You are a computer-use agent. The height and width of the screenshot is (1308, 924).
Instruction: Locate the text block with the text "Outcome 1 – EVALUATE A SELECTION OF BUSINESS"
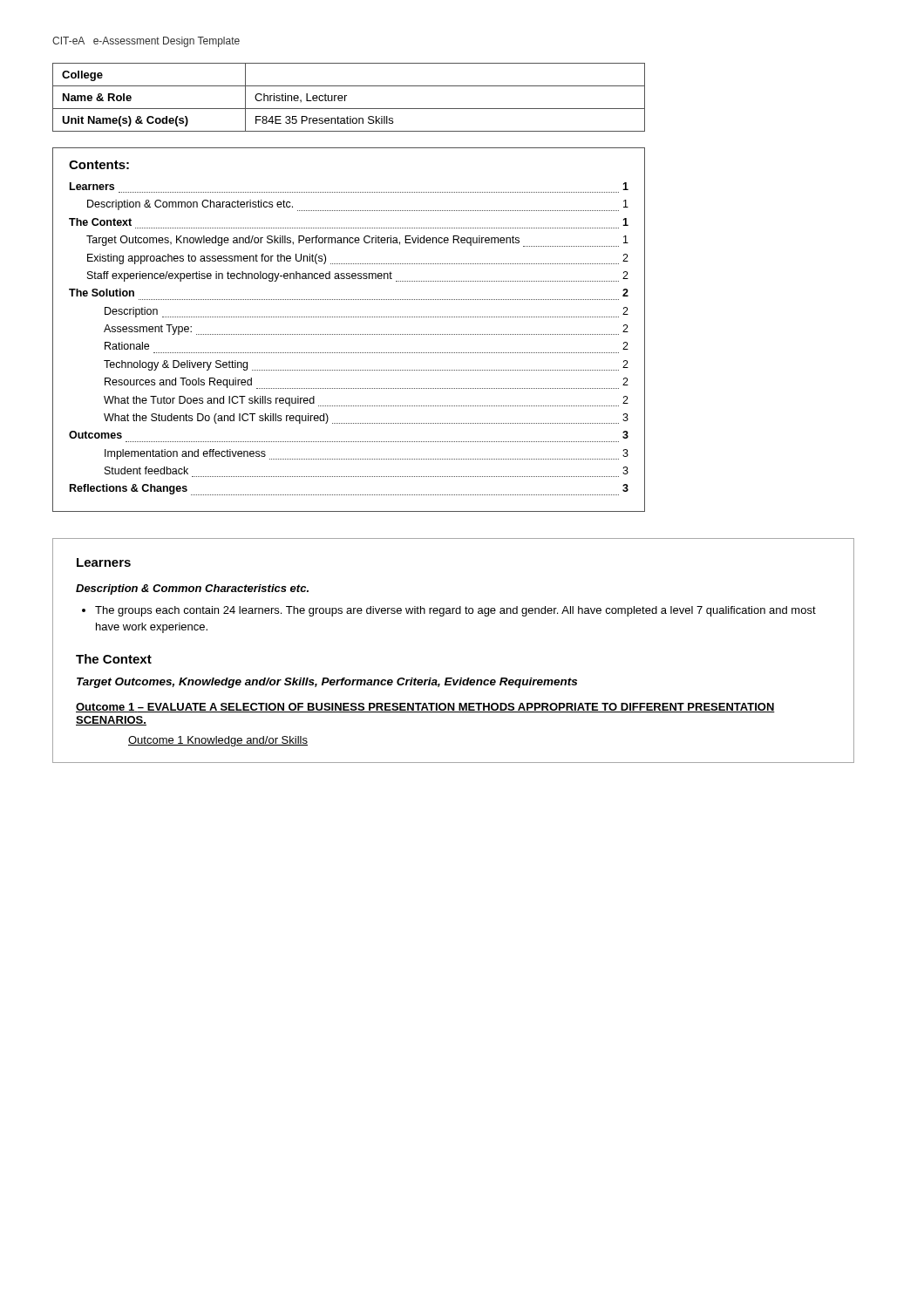[453, 713]
